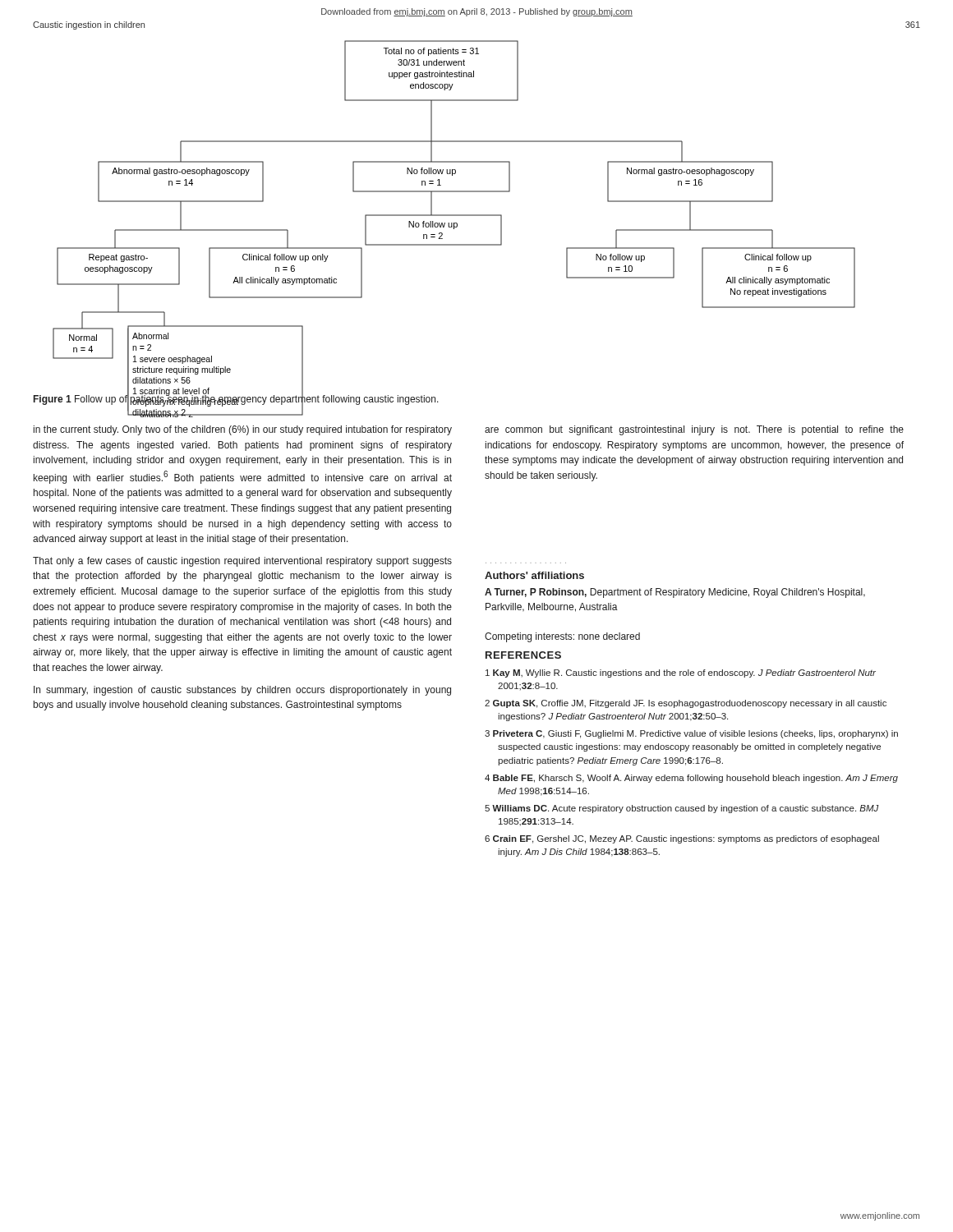Where is the passage that starts "5 Williams DC. Acute respiratory obstruction caused by"?
953x1232 pixels.
tap(682, 815)
